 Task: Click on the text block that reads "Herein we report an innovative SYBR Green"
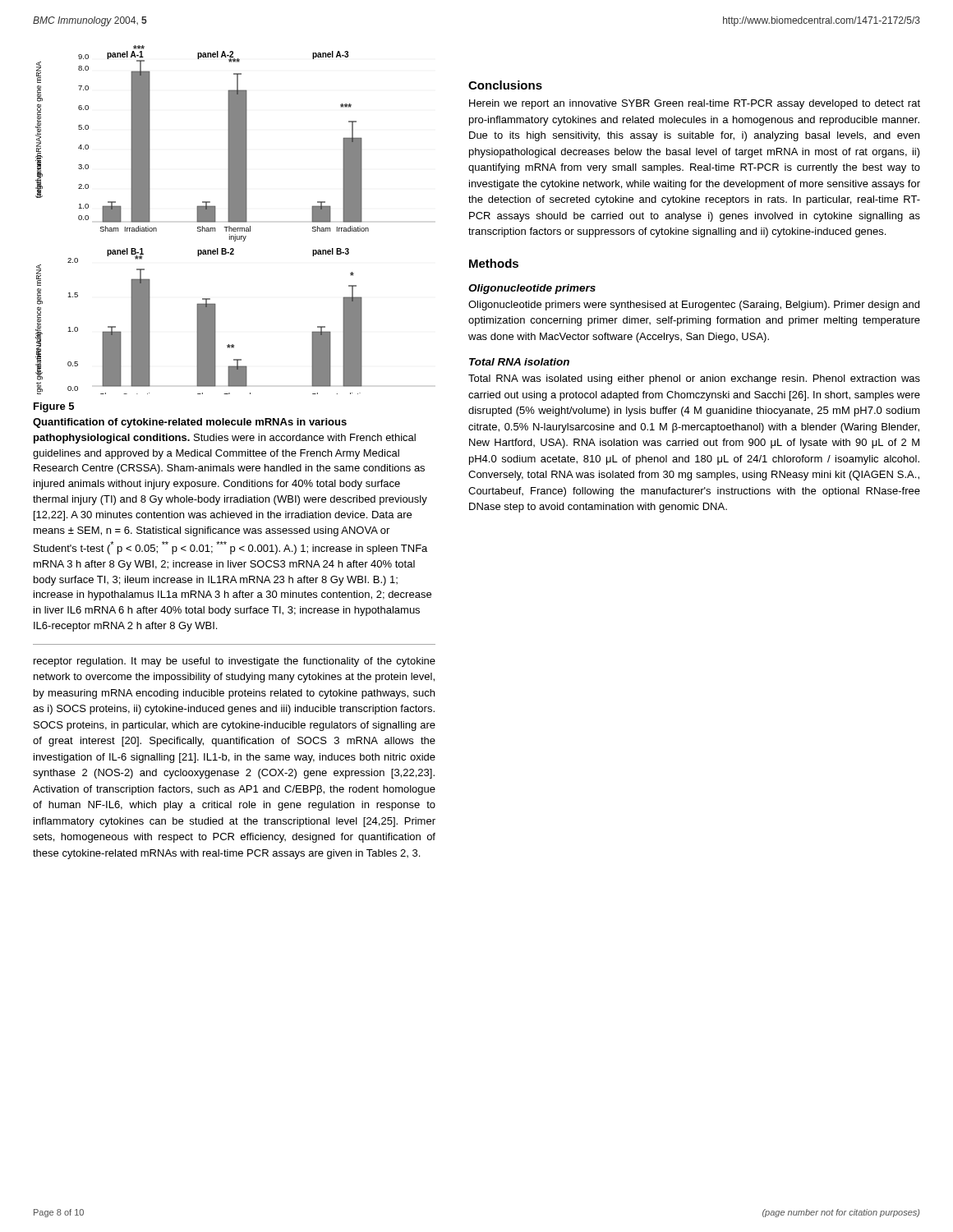[x=694, y=167]
